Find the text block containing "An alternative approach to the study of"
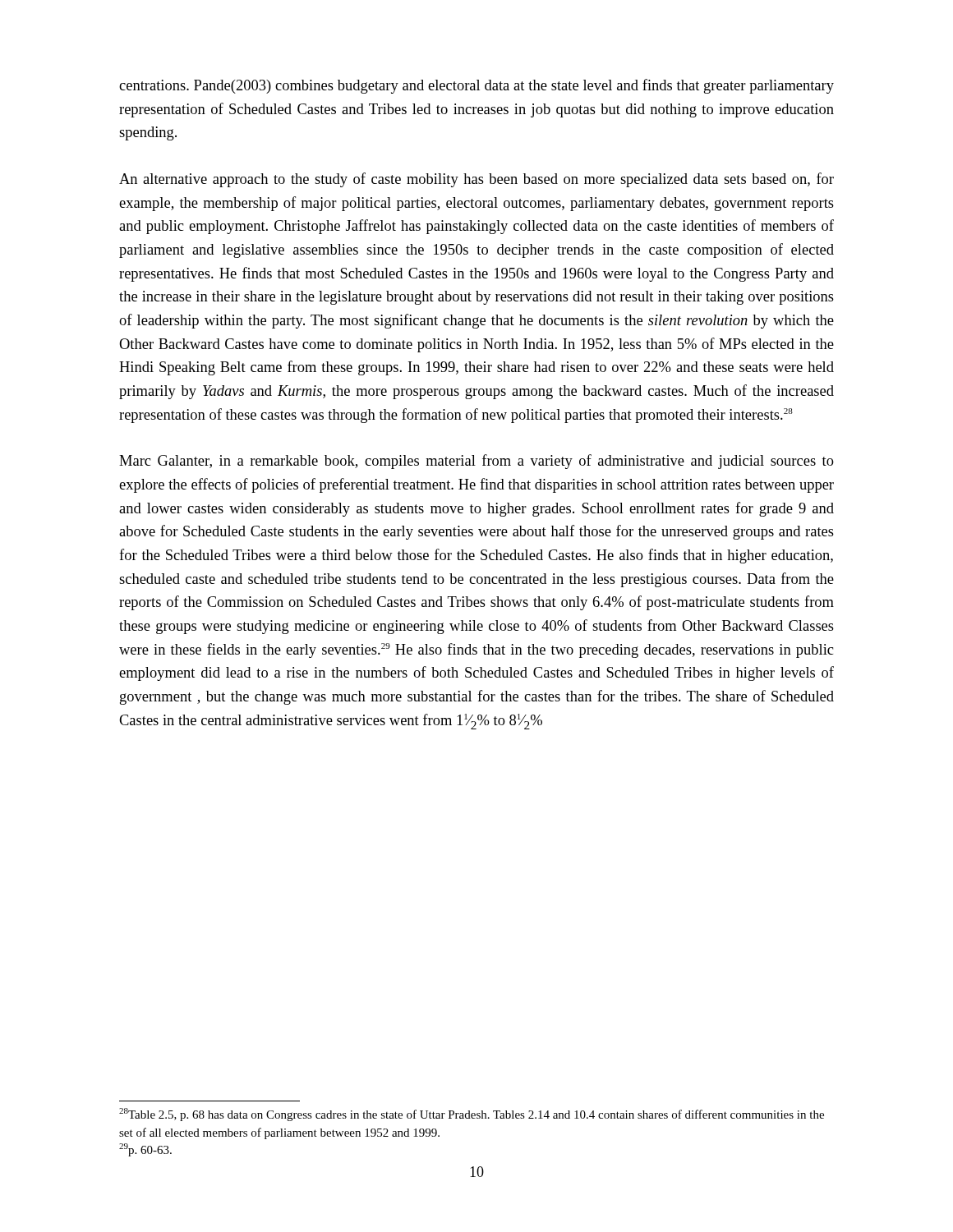 coord(476,297)
